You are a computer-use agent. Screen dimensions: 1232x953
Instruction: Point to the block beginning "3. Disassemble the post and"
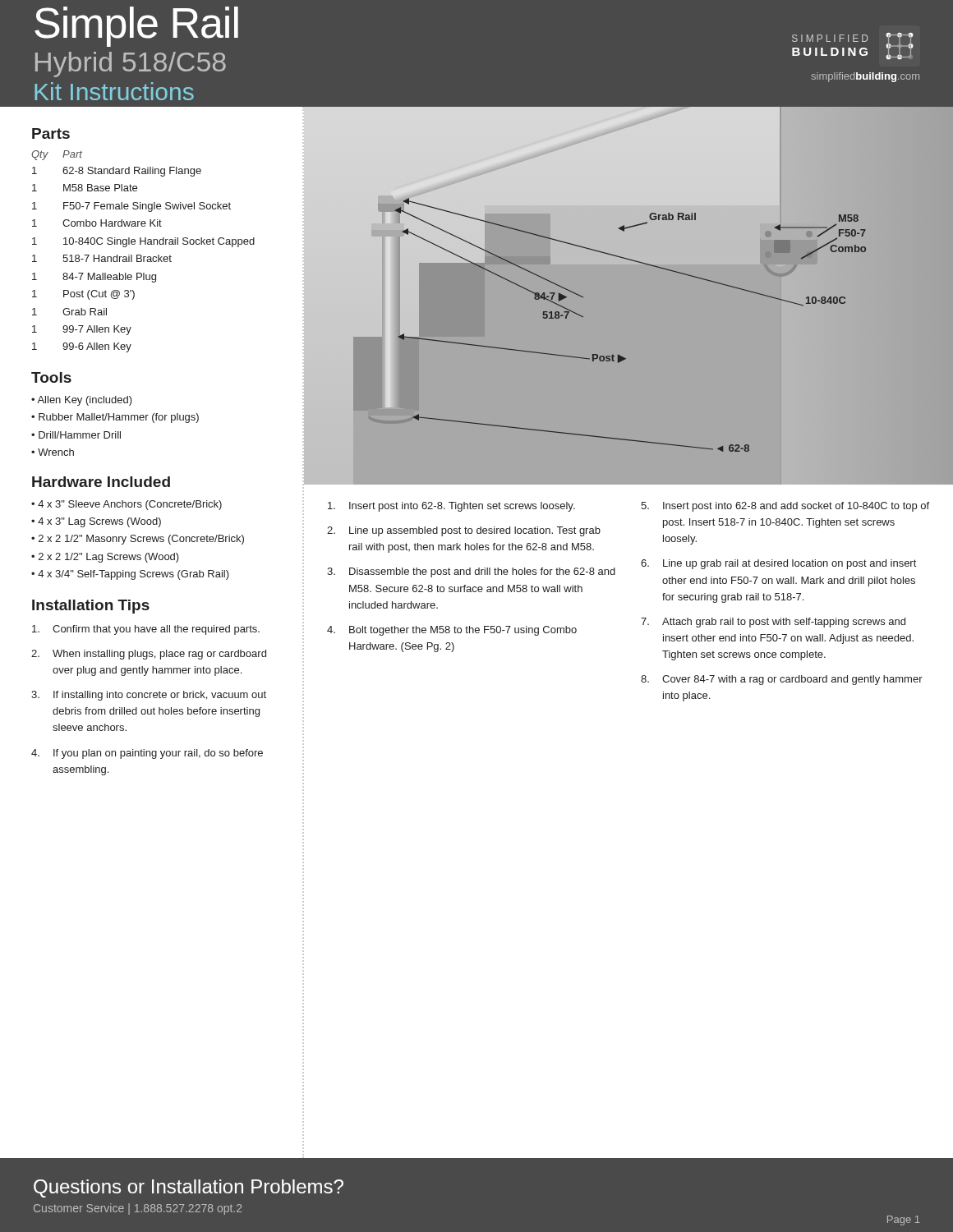tap(472, 589)
